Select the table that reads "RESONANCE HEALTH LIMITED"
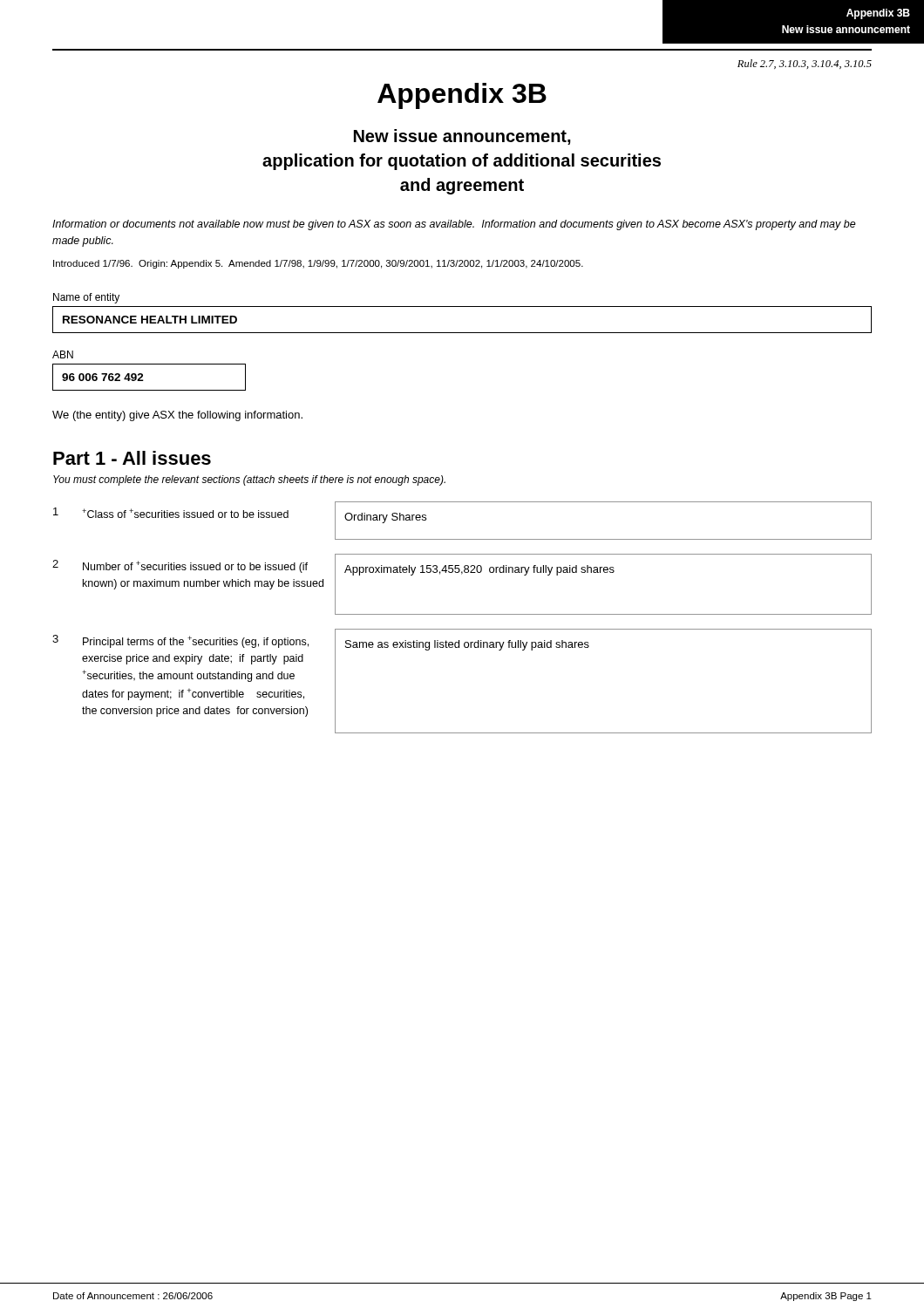 pos(462,319)
